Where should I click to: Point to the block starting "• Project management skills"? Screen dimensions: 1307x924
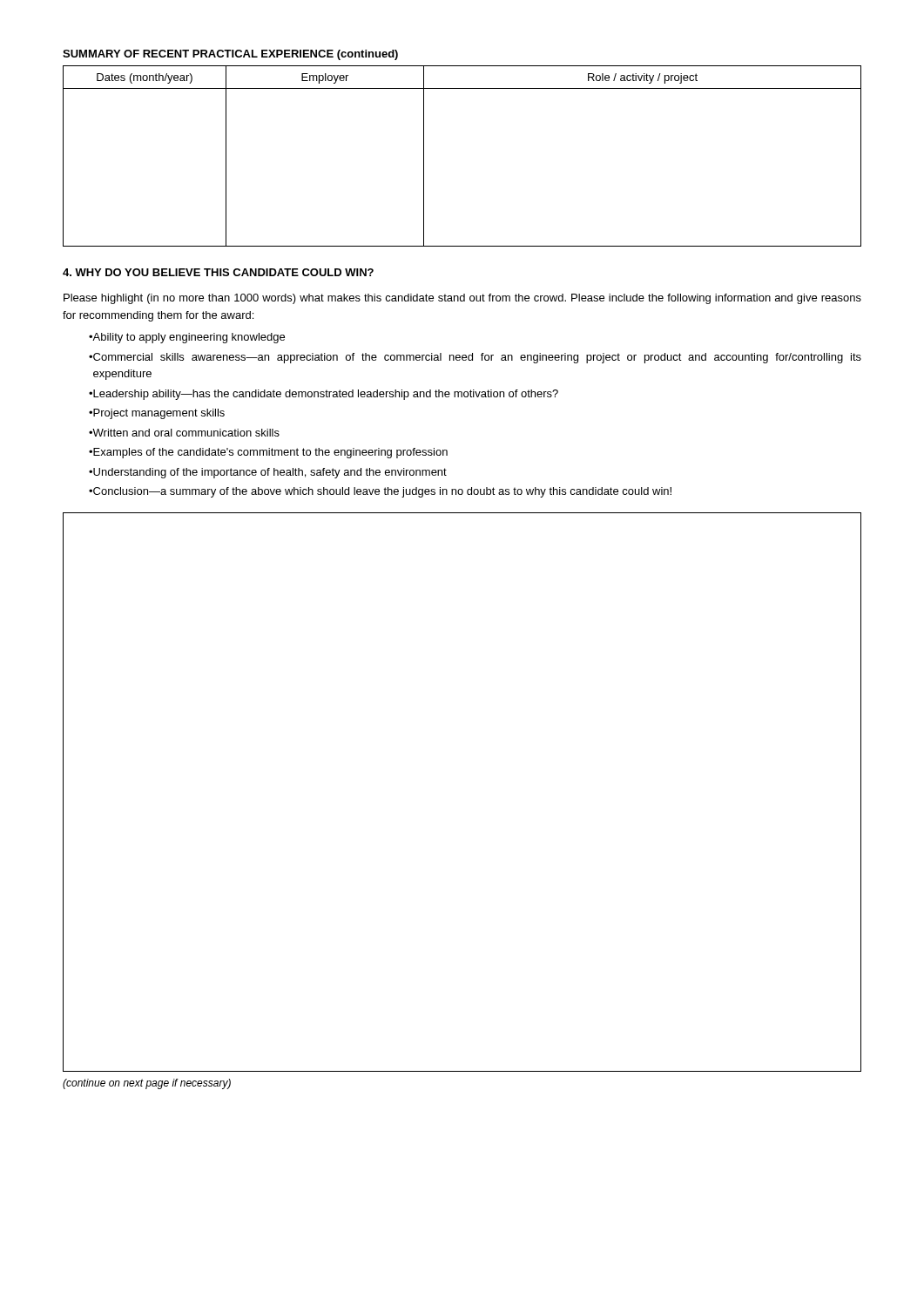(x=157, y=414)
